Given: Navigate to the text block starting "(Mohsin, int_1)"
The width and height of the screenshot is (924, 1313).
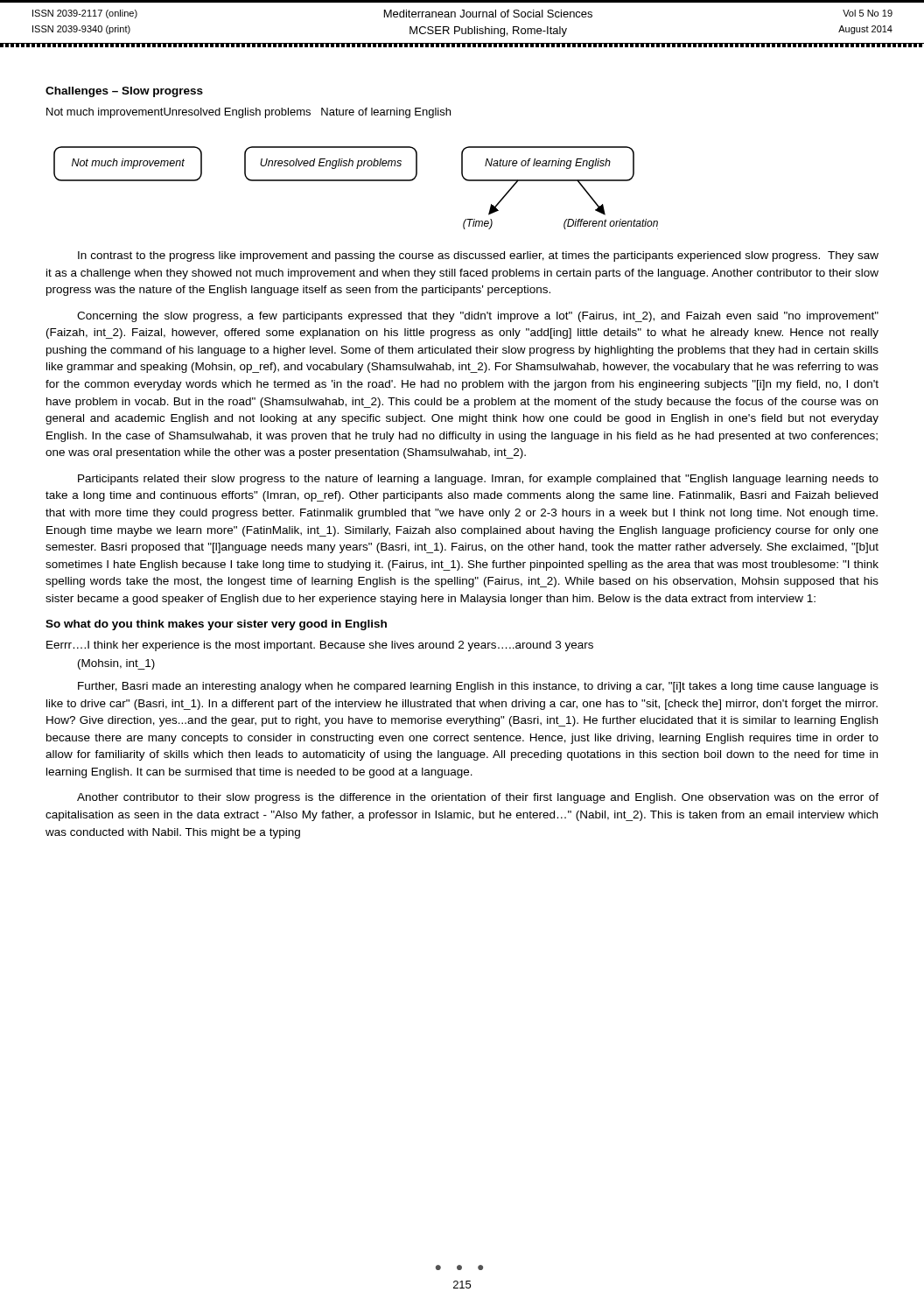Looking at the screenshot, I should [116, 663].
